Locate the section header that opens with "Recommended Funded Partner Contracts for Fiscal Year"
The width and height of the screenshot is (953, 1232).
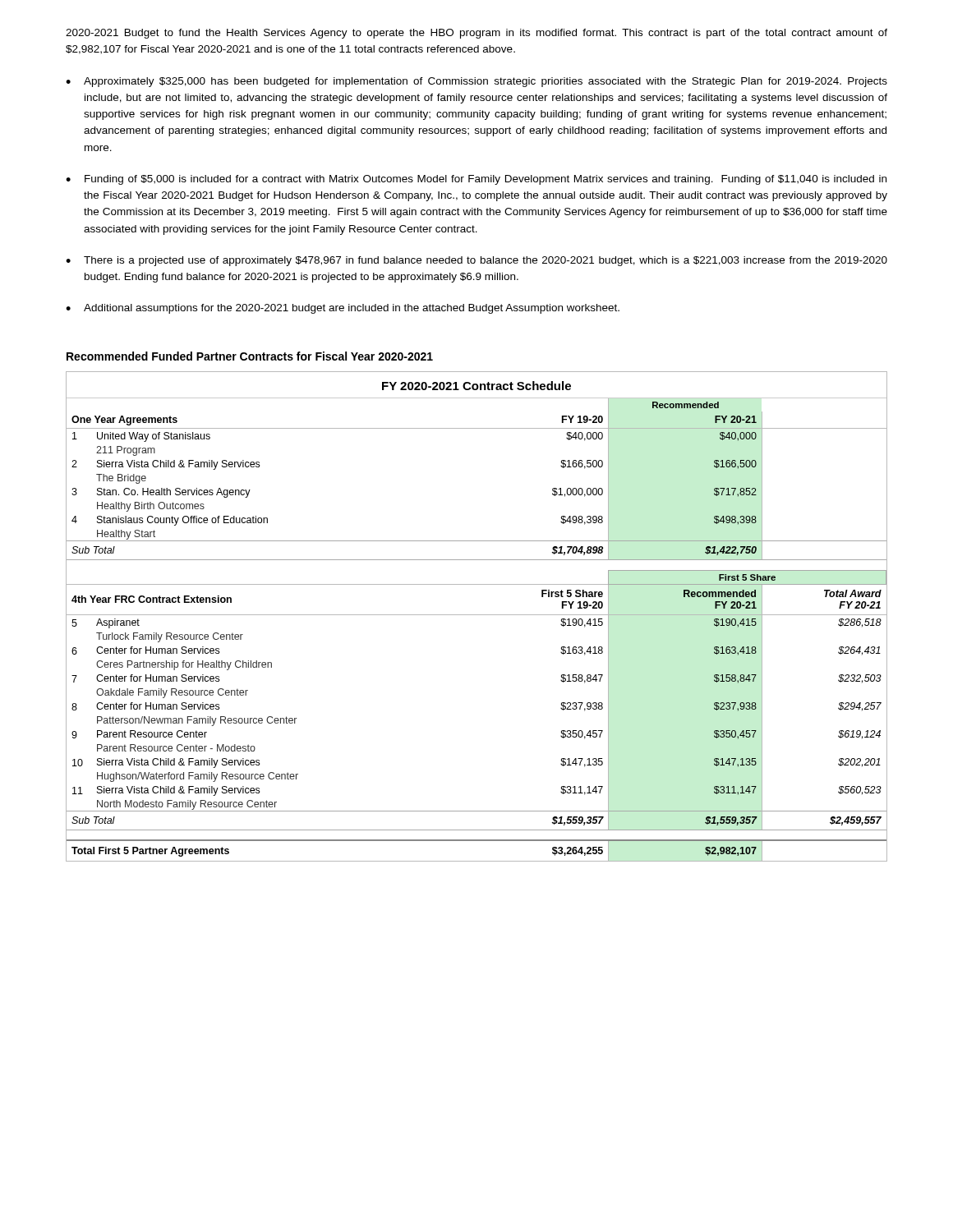[x=249, y=357]
